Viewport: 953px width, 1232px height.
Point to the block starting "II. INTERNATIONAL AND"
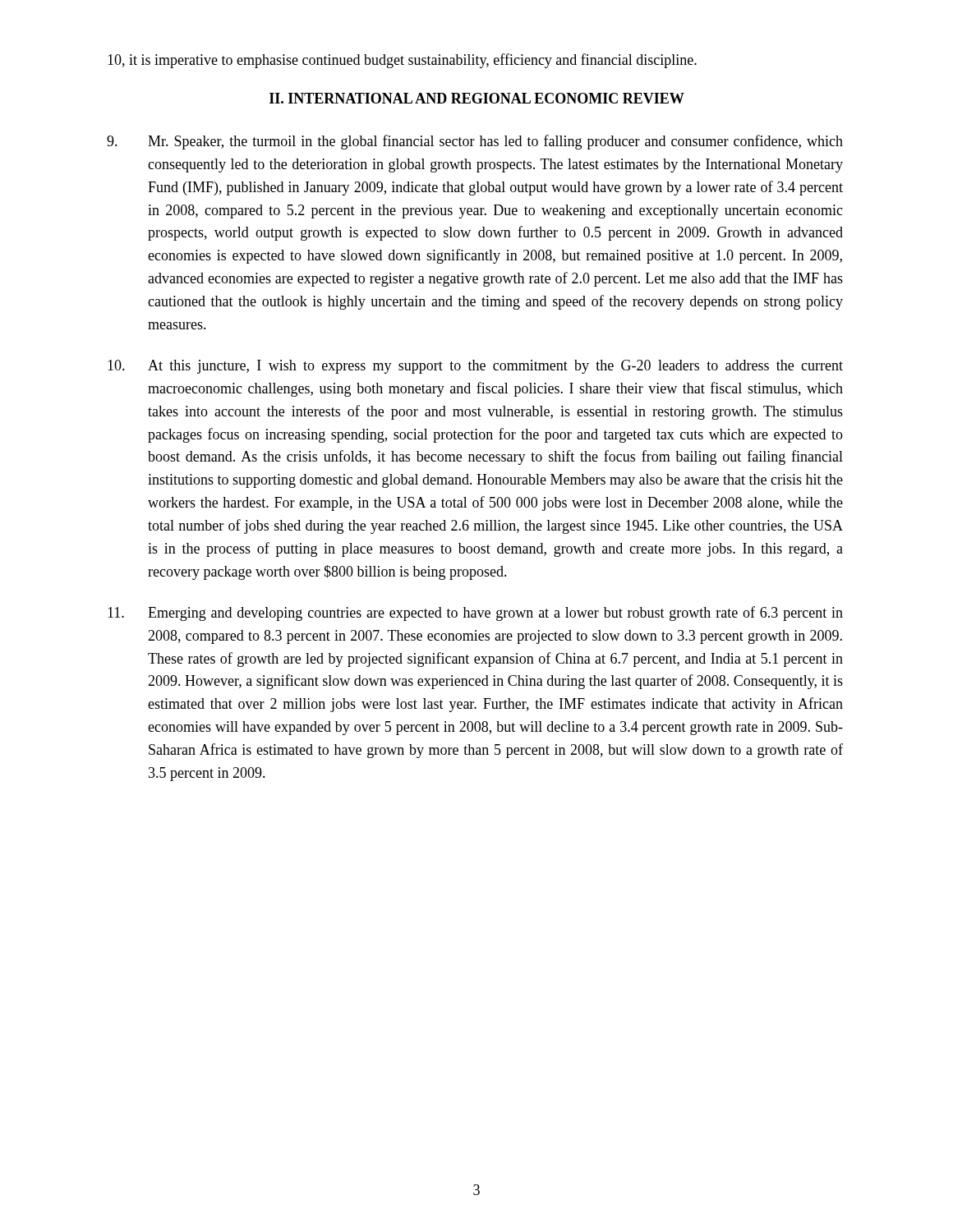pyautogui.click(x=476, y=98)
